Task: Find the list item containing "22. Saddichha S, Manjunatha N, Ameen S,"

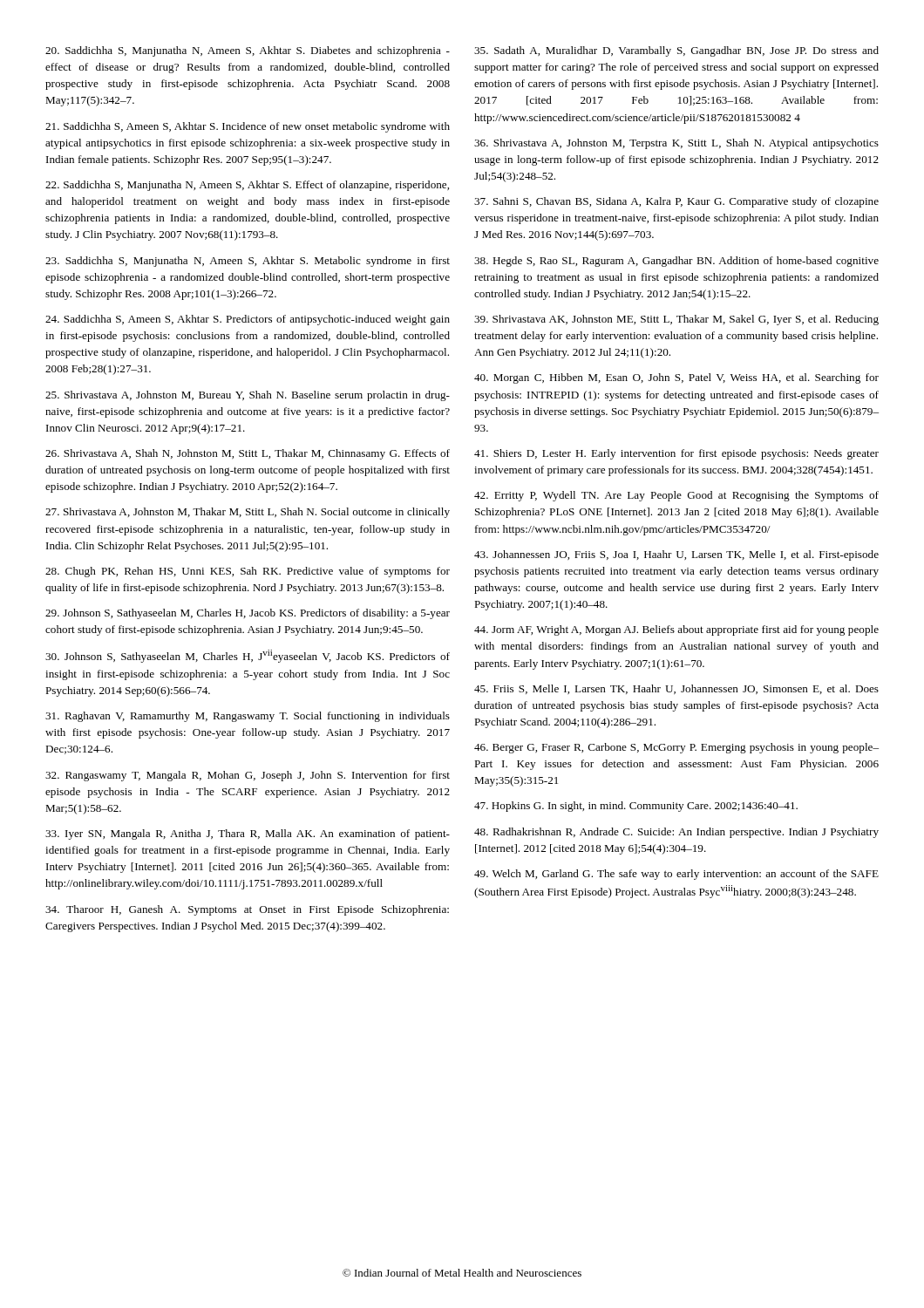Action: point(248,209)
